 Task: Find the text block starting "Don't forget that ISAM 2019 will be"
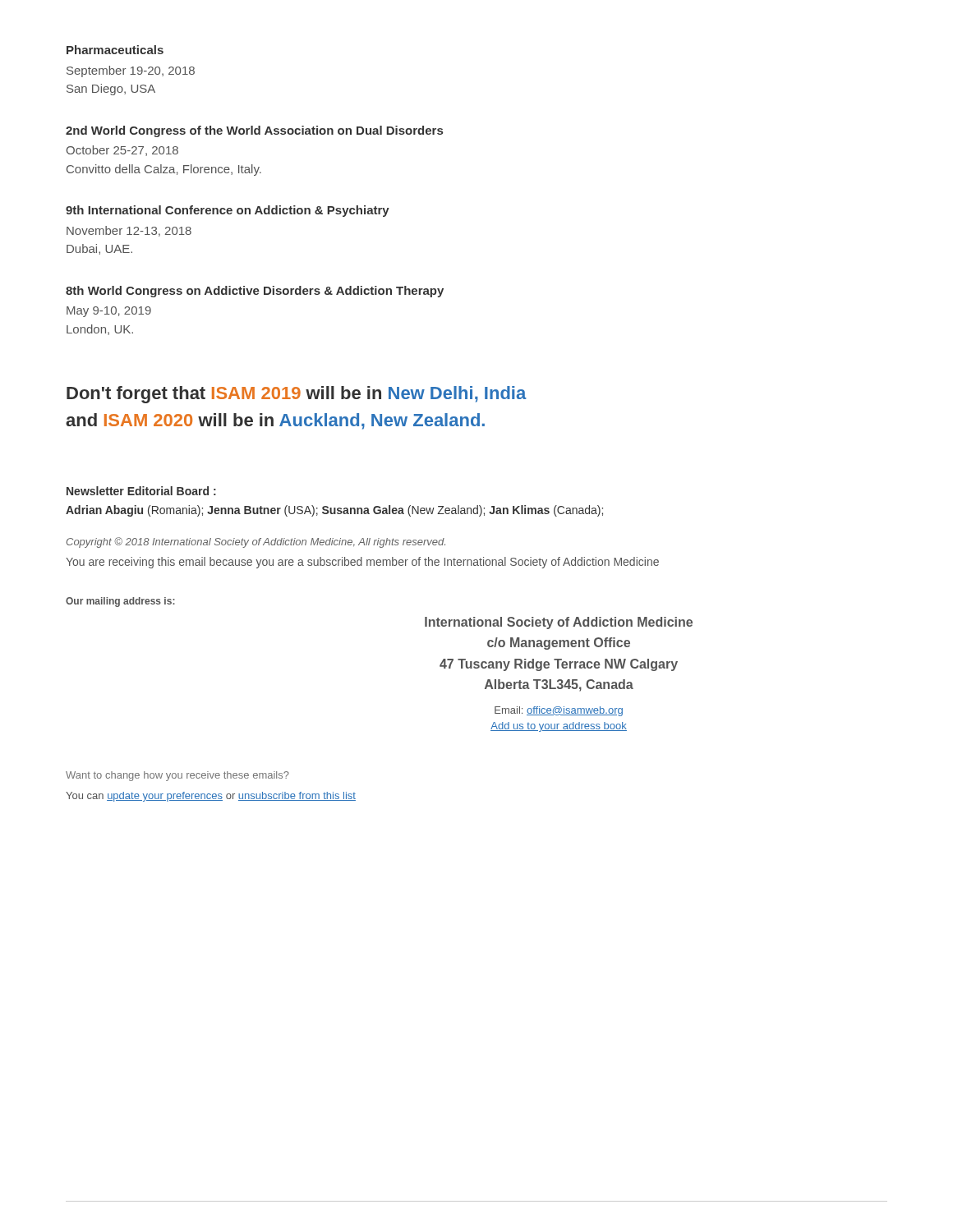click(476, 407)
